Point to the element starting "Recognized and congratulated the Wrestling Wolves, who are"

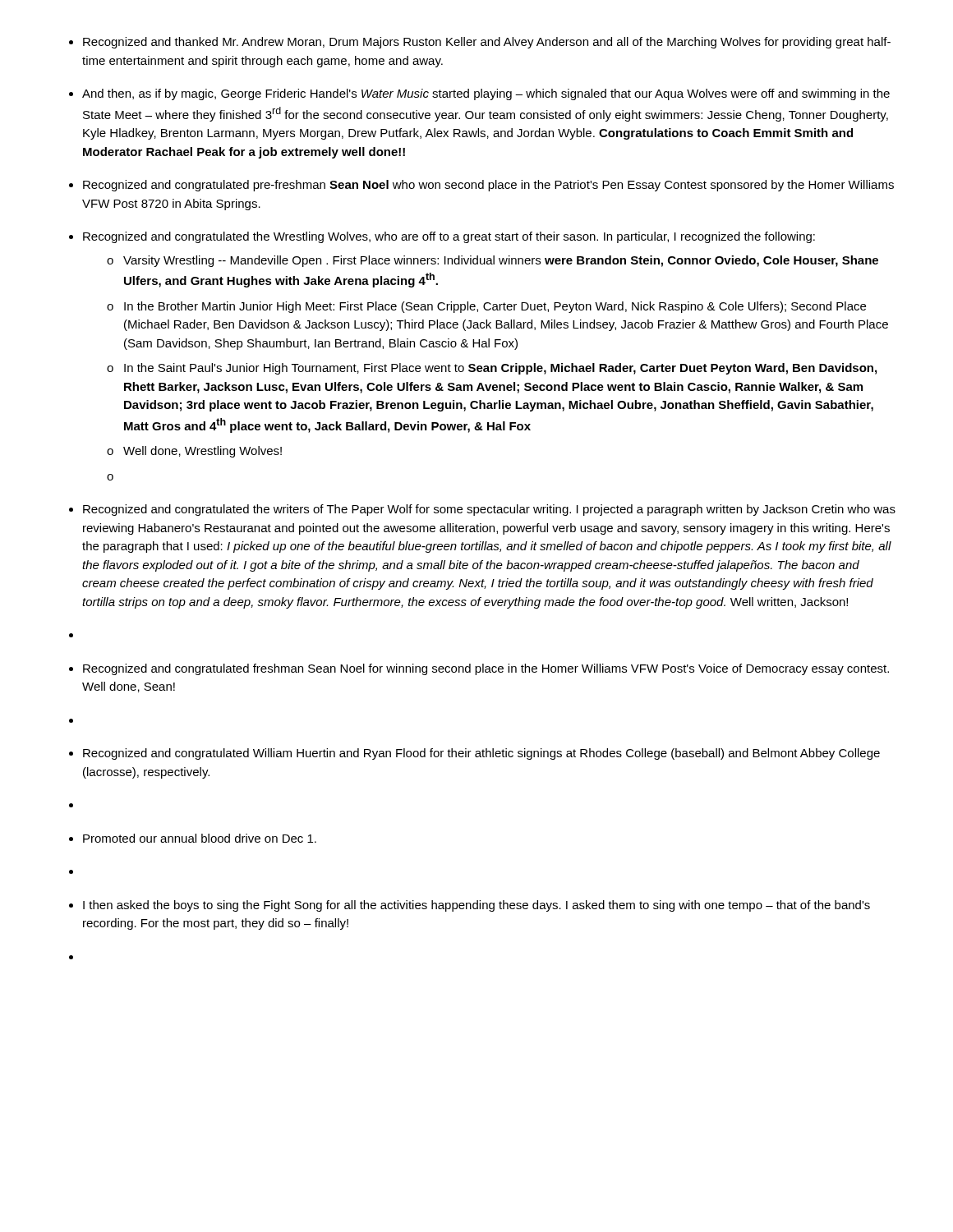coord(489,357)
